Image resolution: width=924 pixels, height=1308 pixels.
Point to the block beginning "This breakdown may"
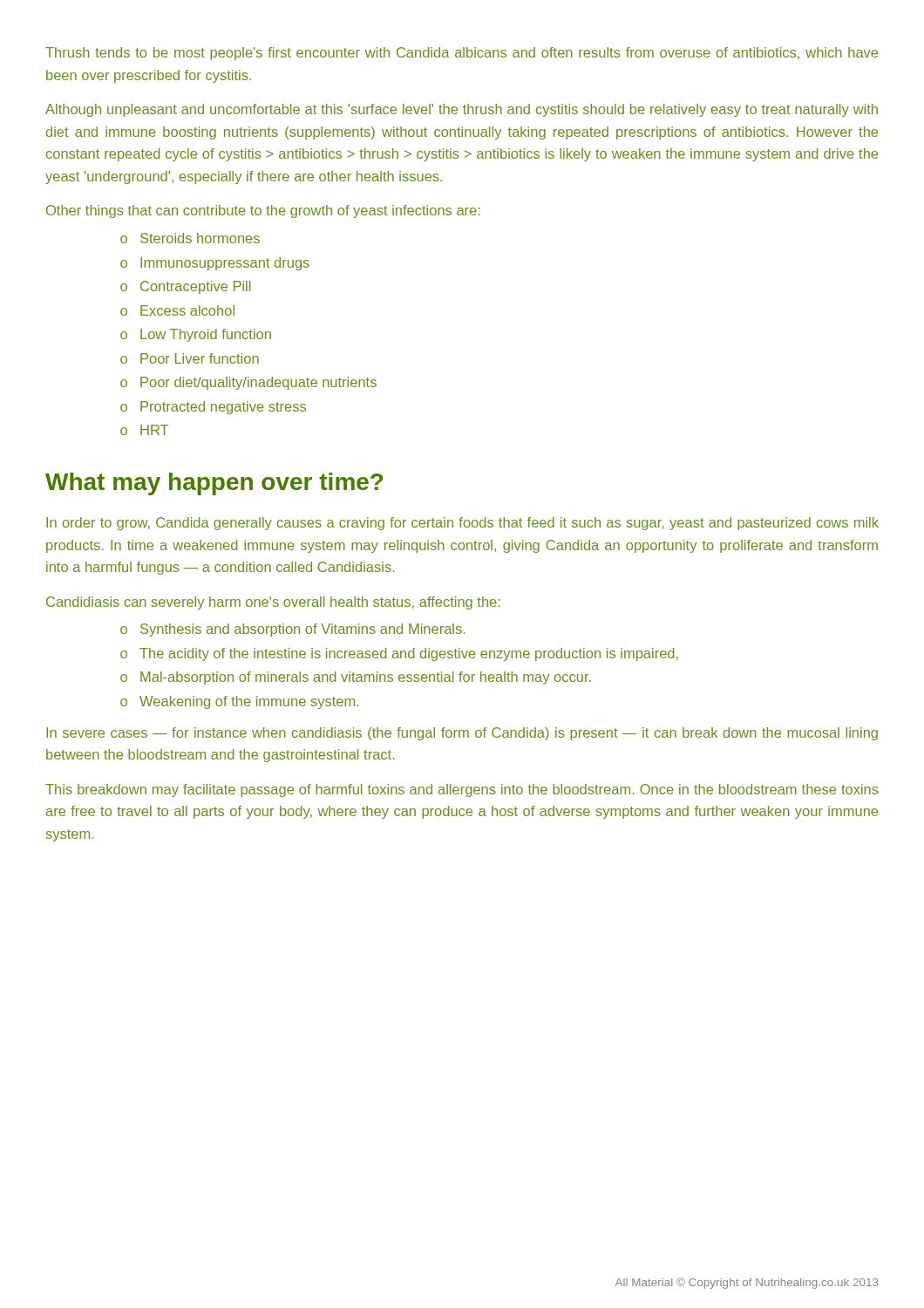(462, 811)
